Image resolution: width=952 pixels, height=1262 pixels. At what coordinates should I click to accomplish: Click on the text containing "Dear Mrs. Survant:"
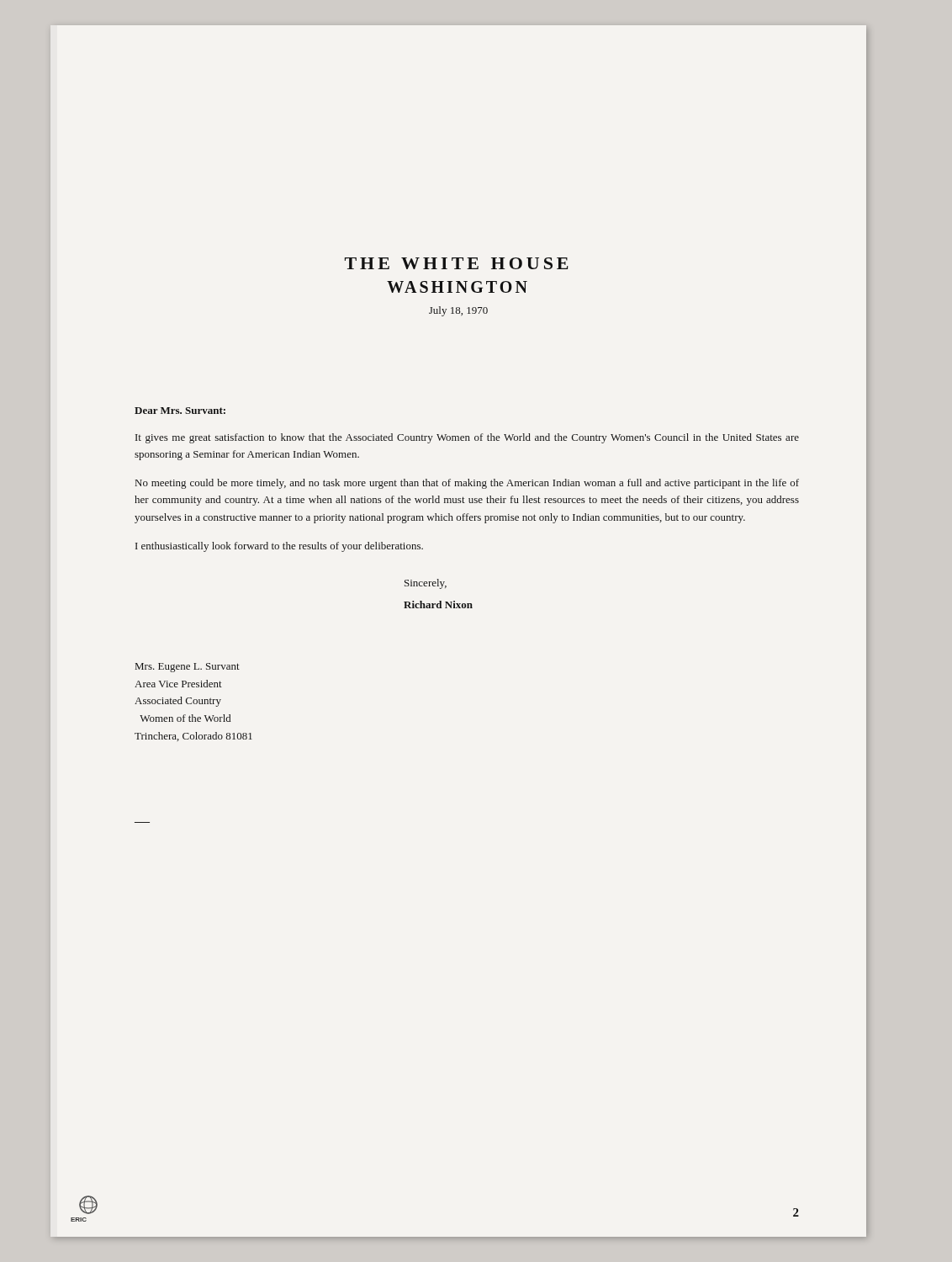[x=180, y=410]
